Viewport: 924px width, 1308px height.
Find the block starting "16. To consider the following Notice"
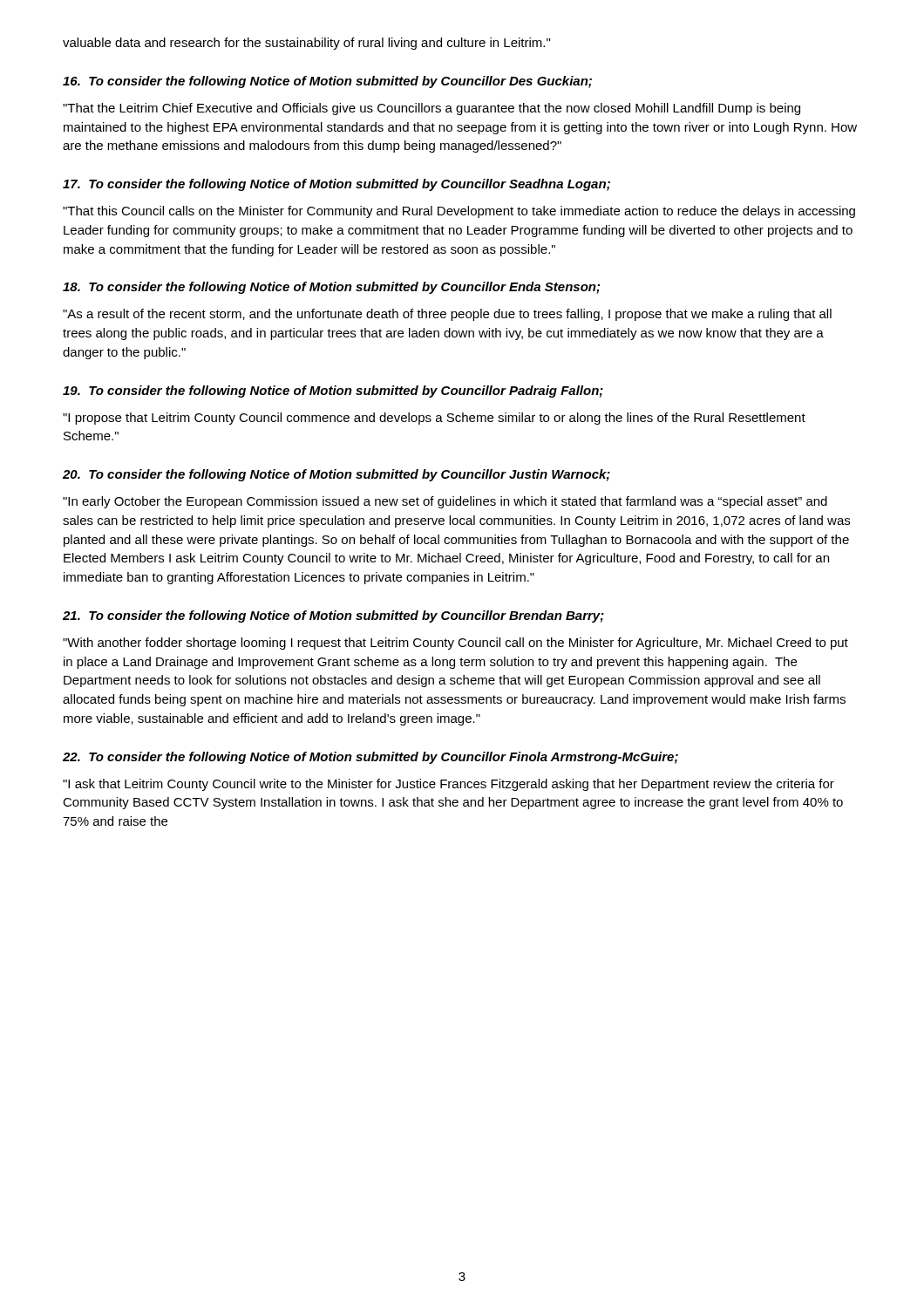(x=328, y=80)
